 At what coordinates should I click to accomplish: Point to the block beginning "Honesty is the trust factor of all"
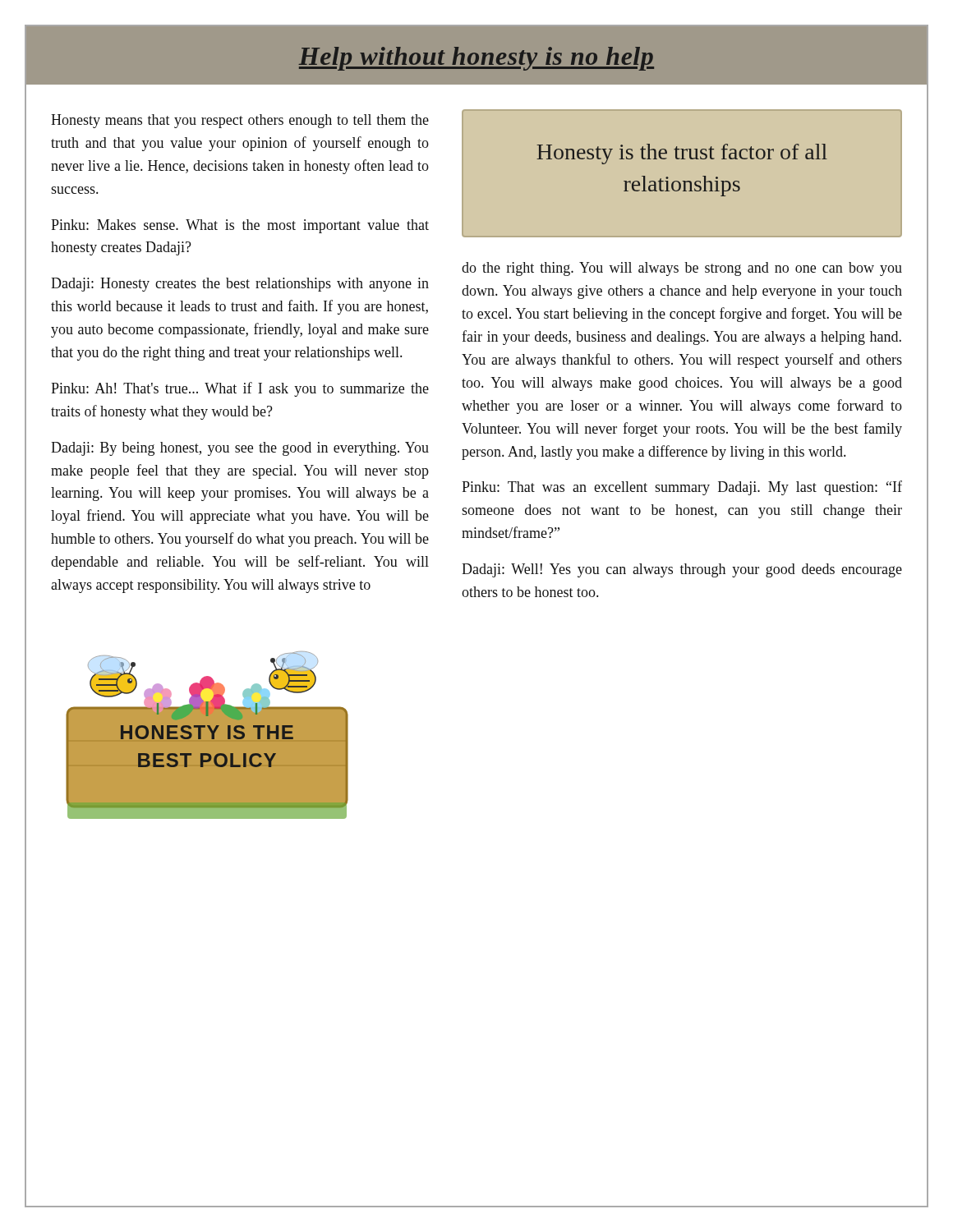coord(682,168)
